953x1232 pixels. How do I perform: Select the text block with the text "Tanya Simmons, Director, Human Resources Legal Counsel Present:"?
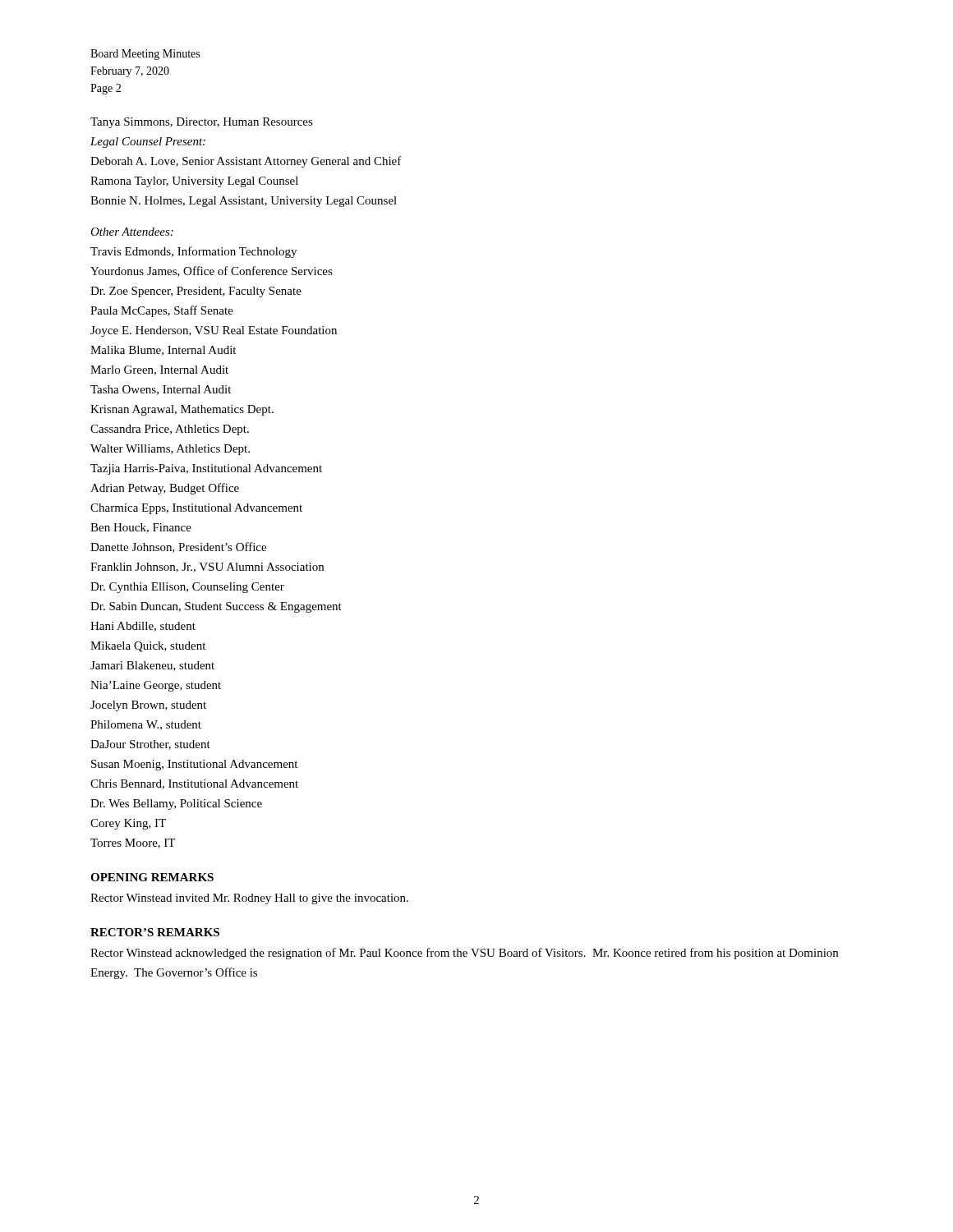point(202,123)
